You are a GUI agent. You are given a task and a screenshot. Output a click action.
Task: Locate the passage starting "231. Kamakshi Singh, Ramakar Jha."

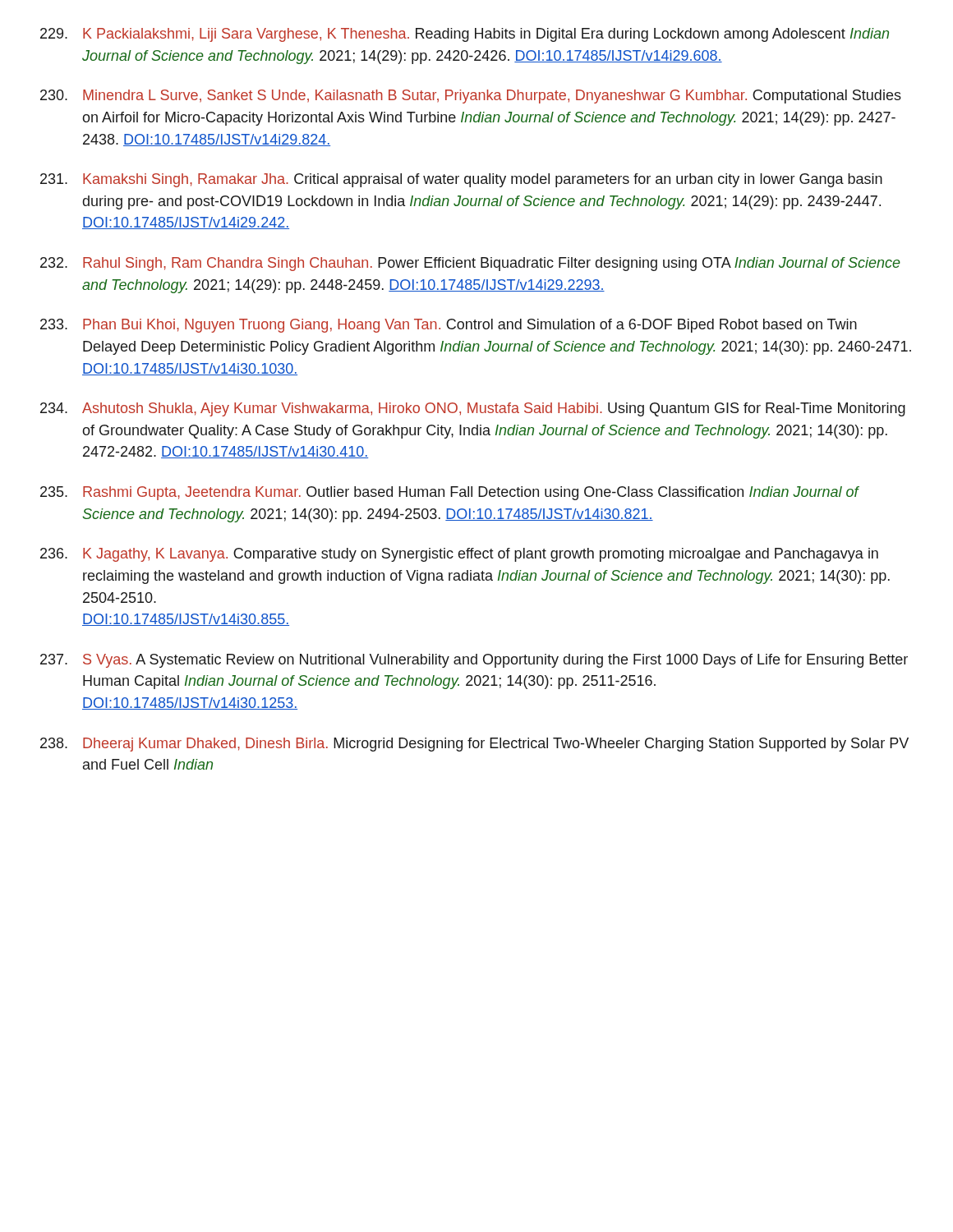(x=476, y=201)
